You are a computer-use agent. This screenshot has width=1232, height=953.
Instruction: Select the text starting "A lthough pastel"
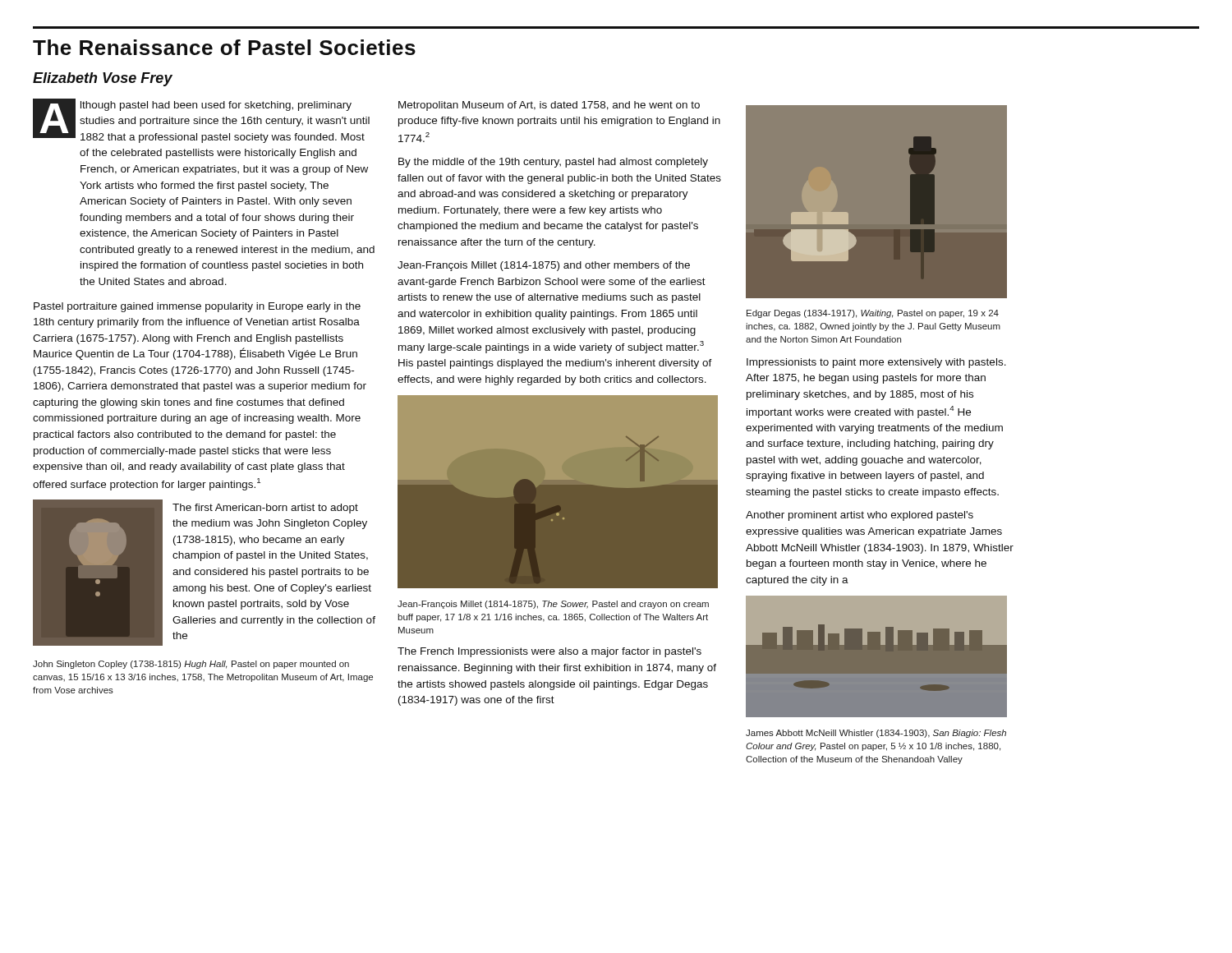coord(205,193)
